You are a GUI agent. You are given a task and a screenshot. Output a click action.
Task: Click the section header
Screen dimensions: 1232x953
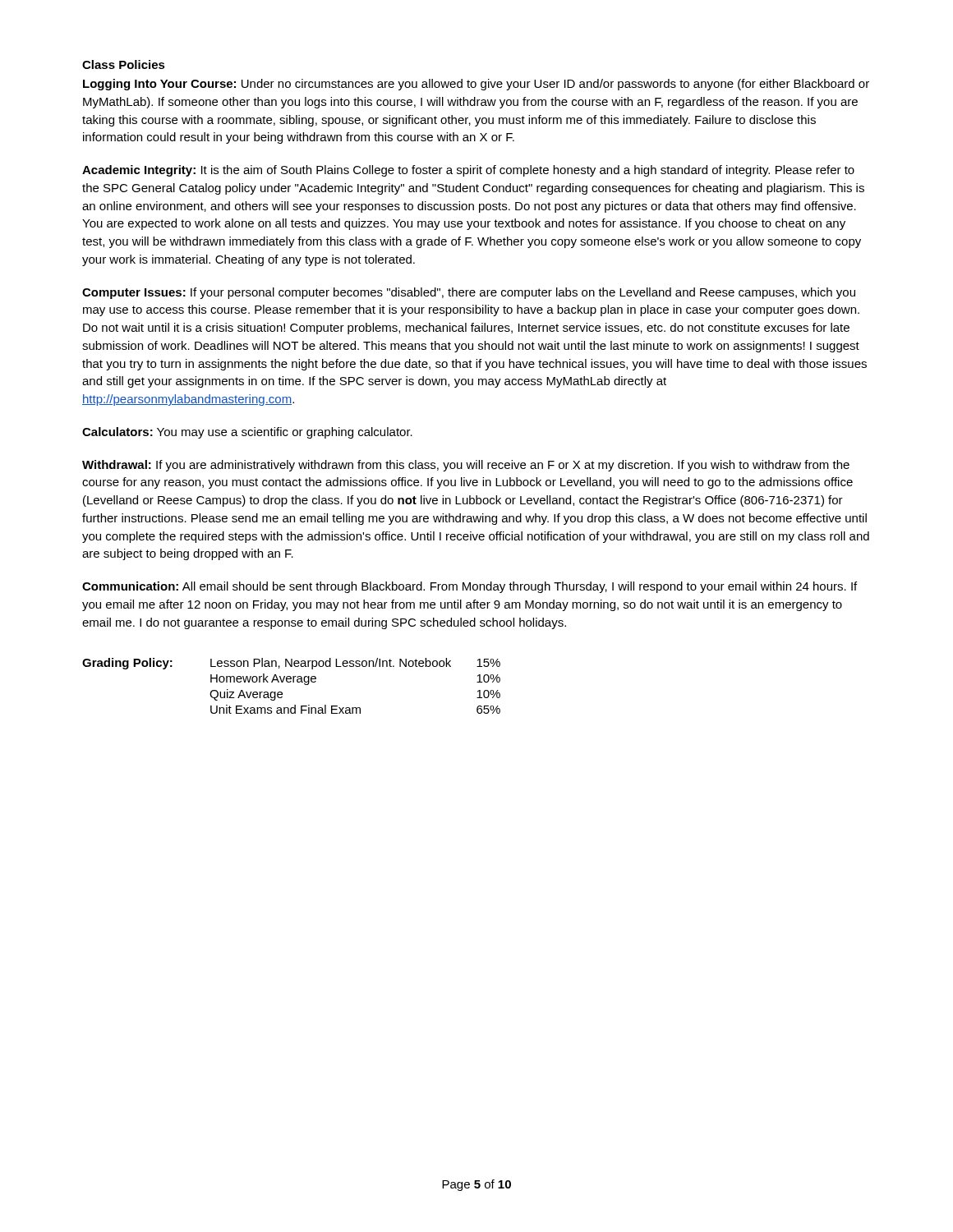124,64
